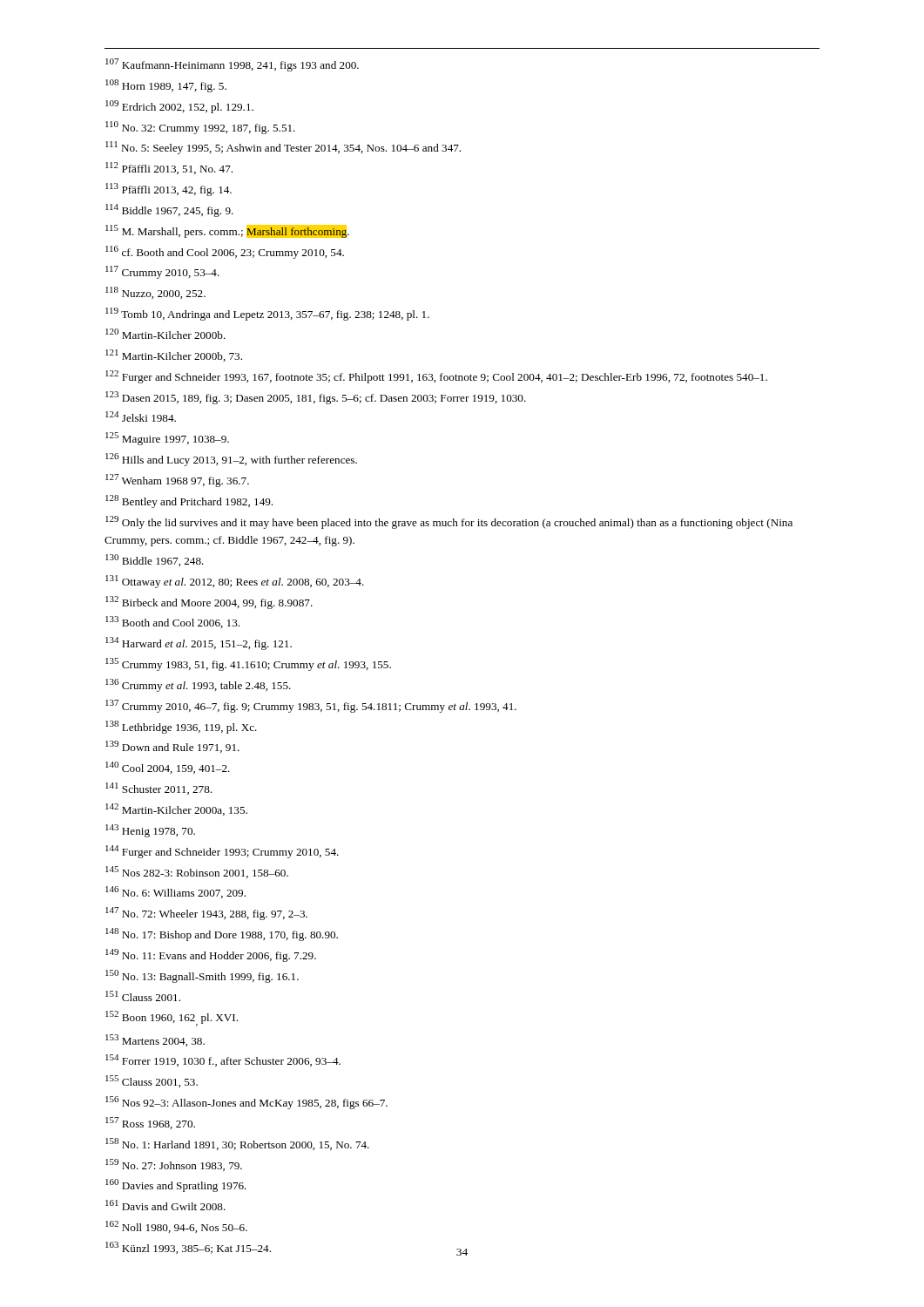This screenshot has height=1307, width=924.
Task: Locate the text starting "140 Cool 2004, 159,"
Action: coord(167,767)
